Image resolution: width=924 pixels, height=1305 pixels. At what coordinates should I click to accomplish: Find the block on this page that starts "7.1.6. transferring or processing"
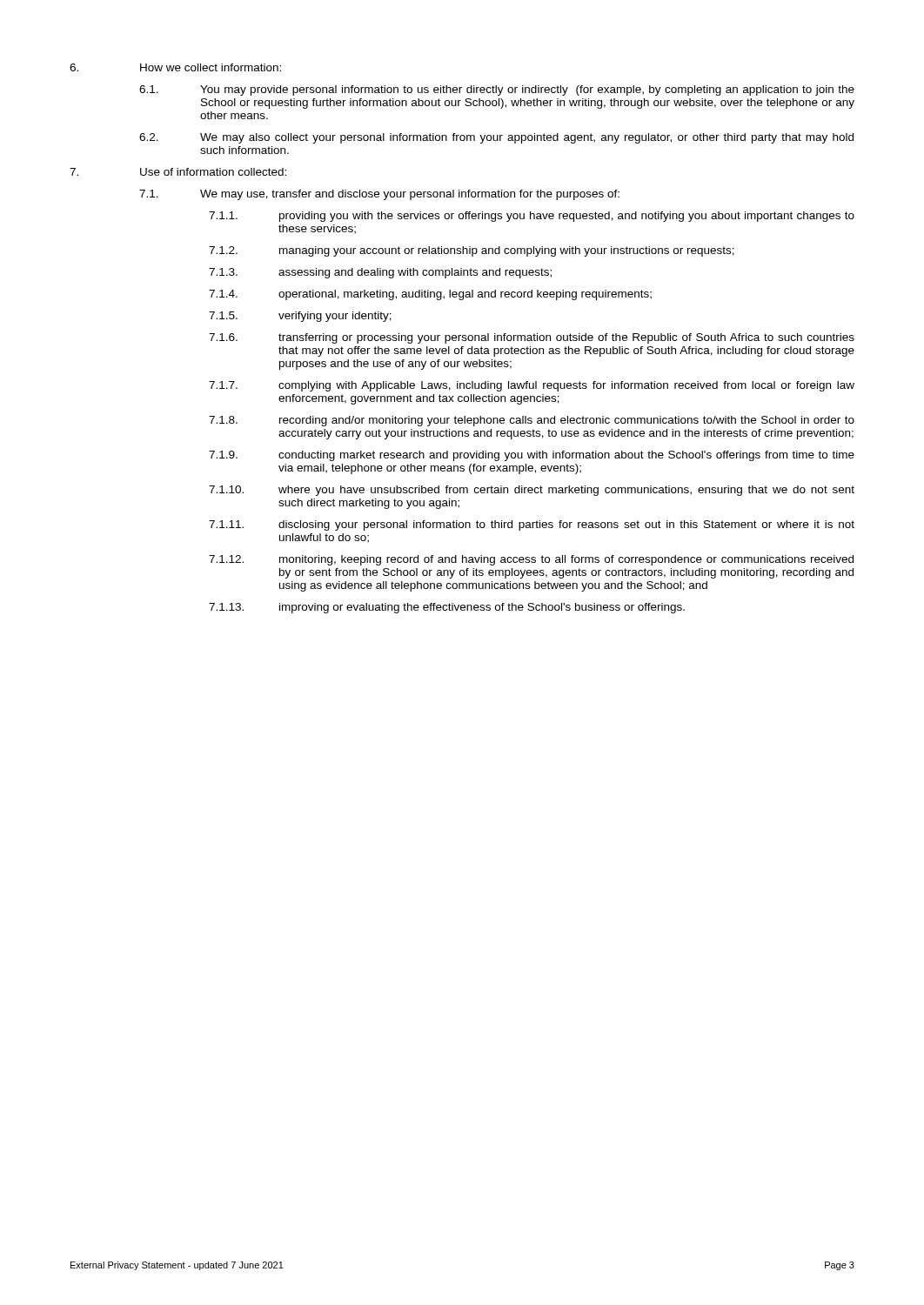pos(532,350)
